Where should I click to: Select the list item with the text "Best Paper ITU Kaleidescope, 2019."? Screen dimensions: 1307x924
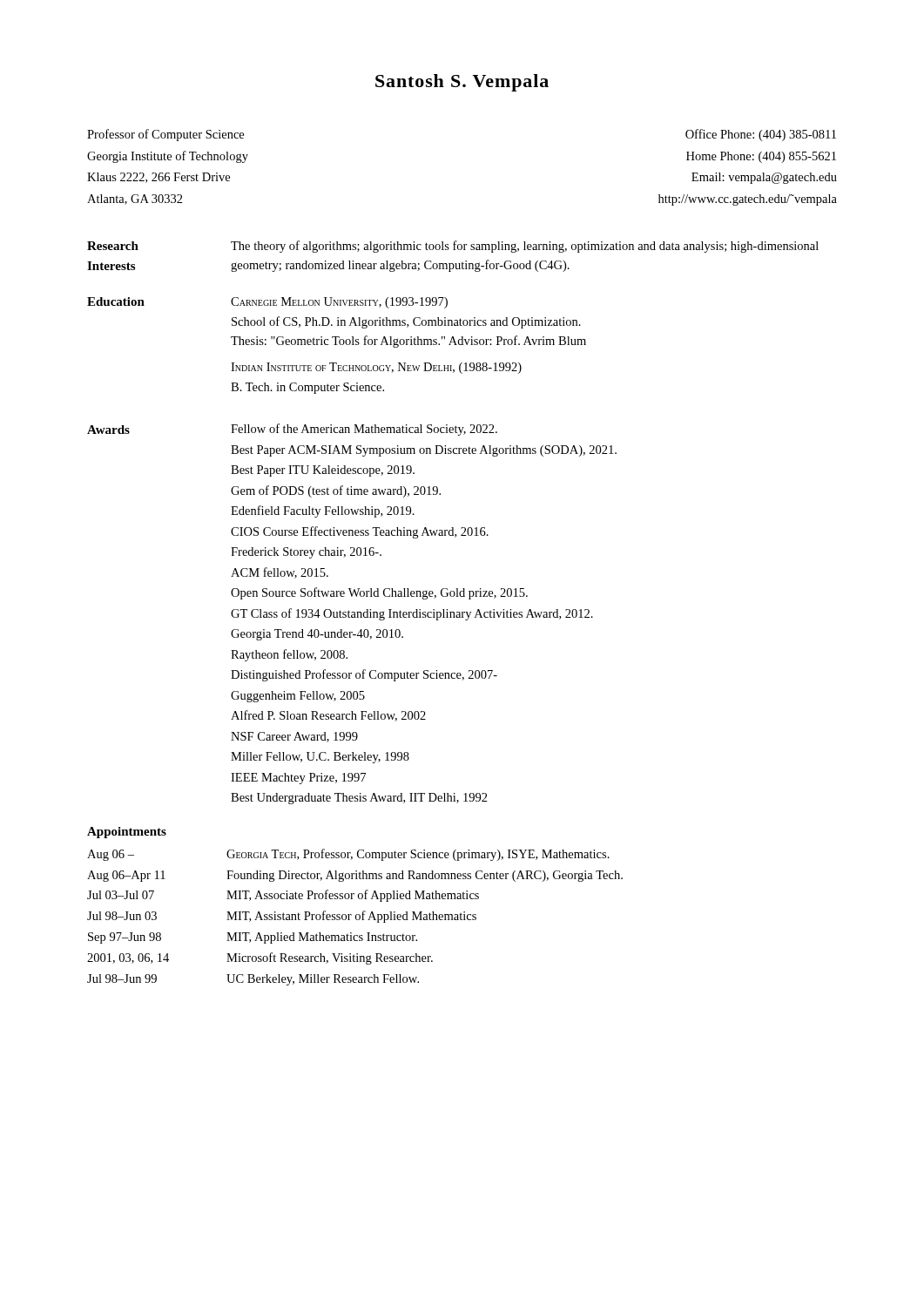(323, 470)
